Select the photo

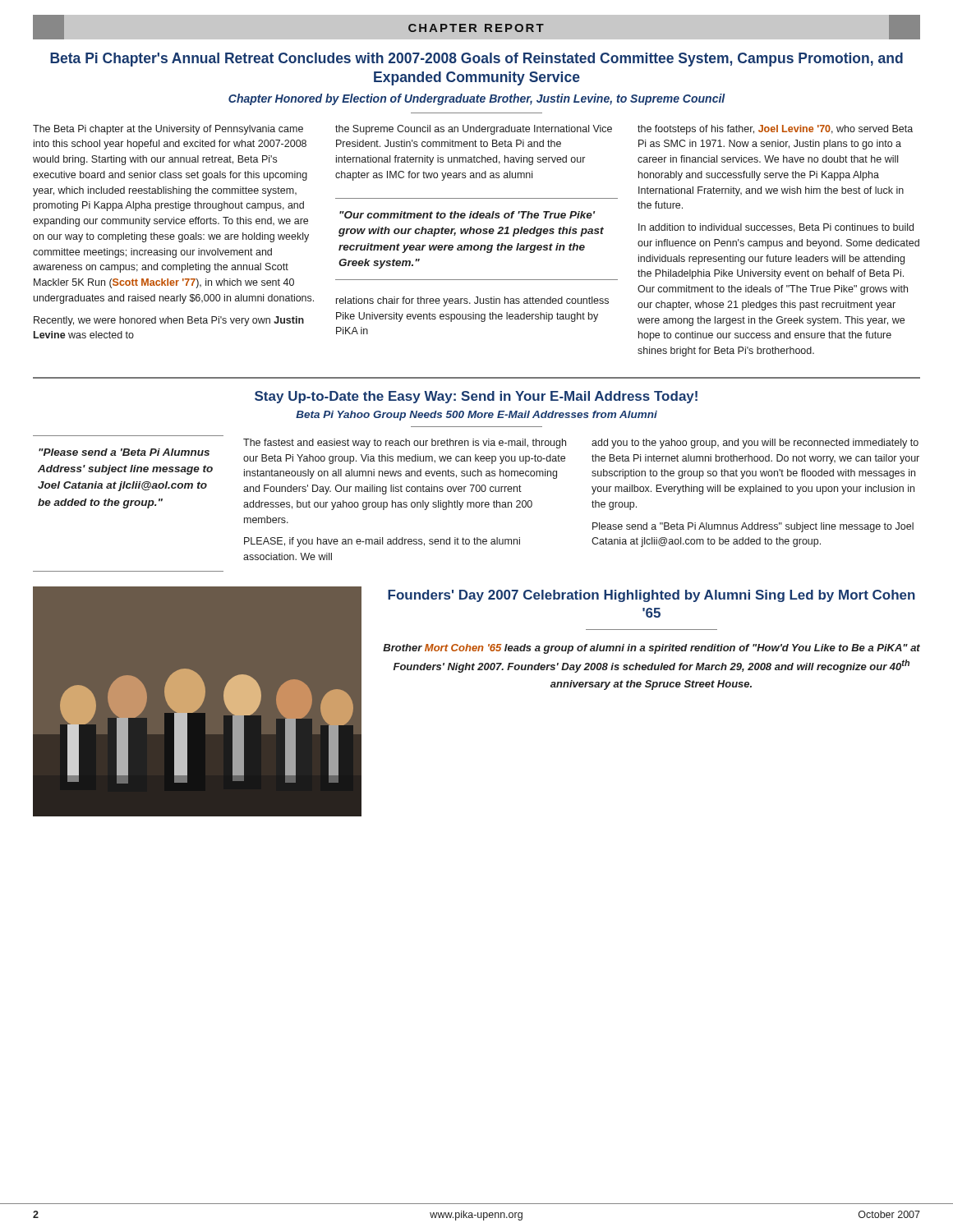pyautogui.click(x=197, y=701)
